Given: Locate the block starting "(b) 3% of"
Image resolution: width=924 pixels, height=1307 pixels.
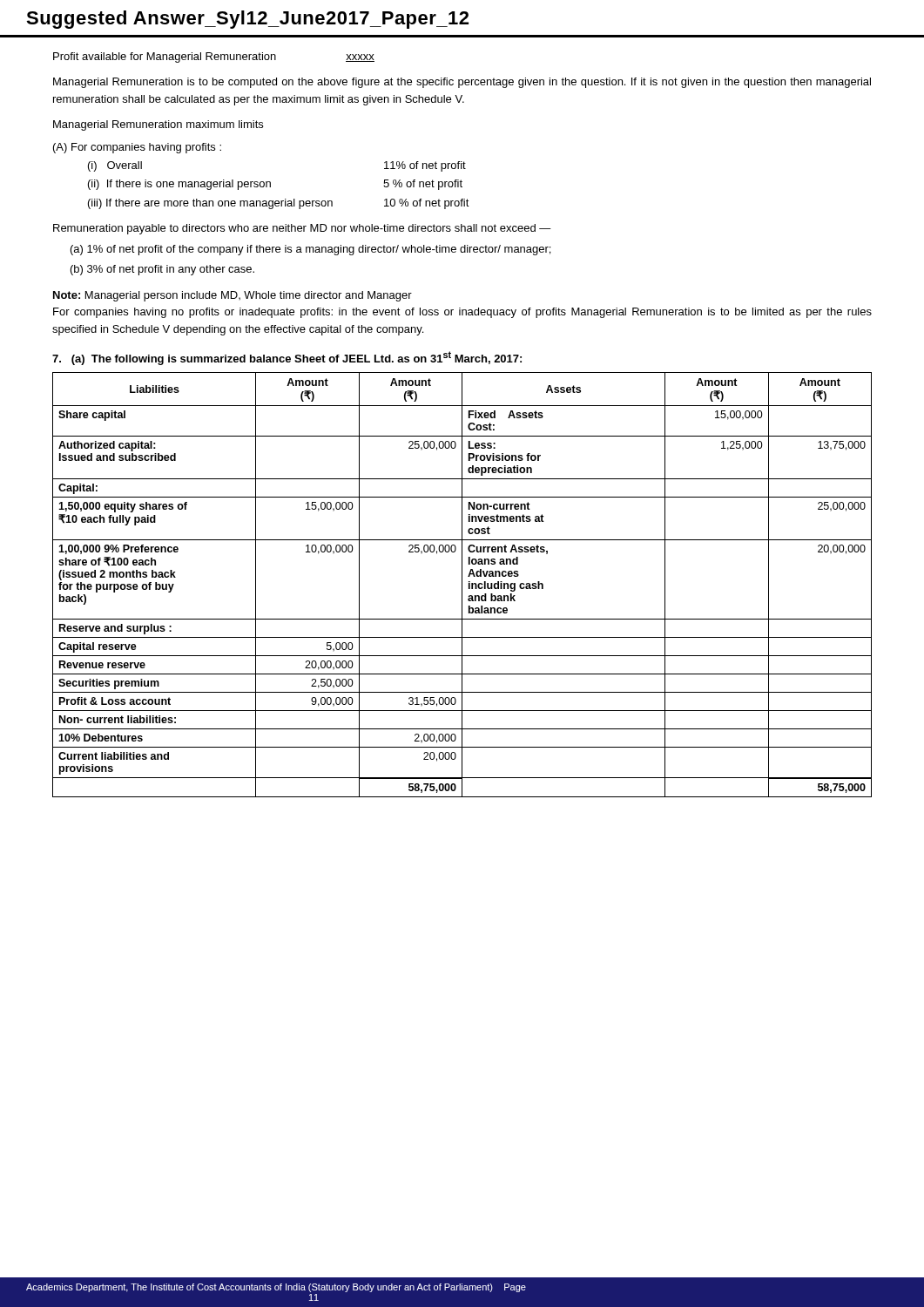Looking at the screenshot, I should pyautogui.click(x=162, y=269).
